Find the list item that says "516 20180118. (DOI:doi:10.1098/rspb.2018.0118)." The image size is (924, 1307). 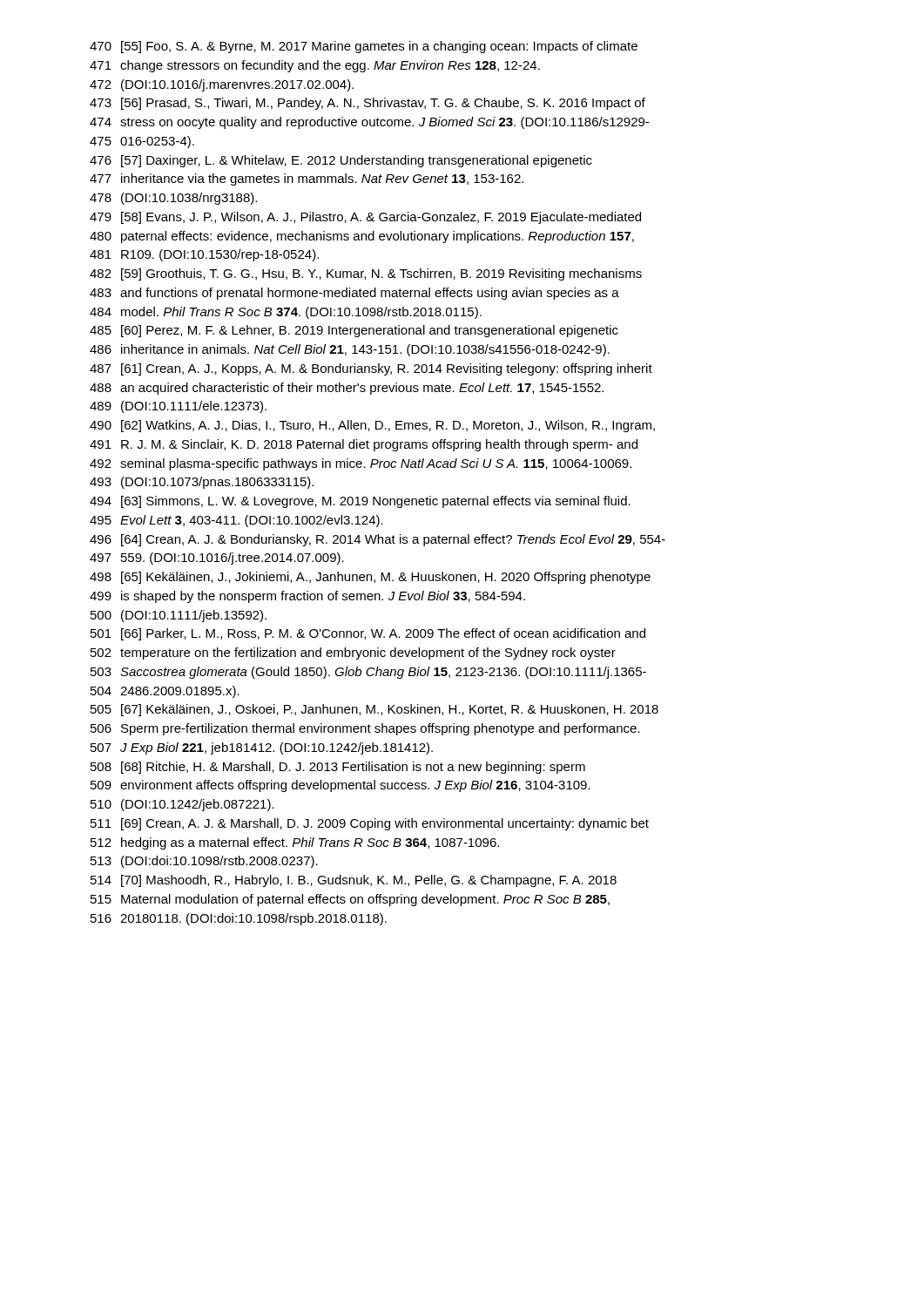(239, 919)
